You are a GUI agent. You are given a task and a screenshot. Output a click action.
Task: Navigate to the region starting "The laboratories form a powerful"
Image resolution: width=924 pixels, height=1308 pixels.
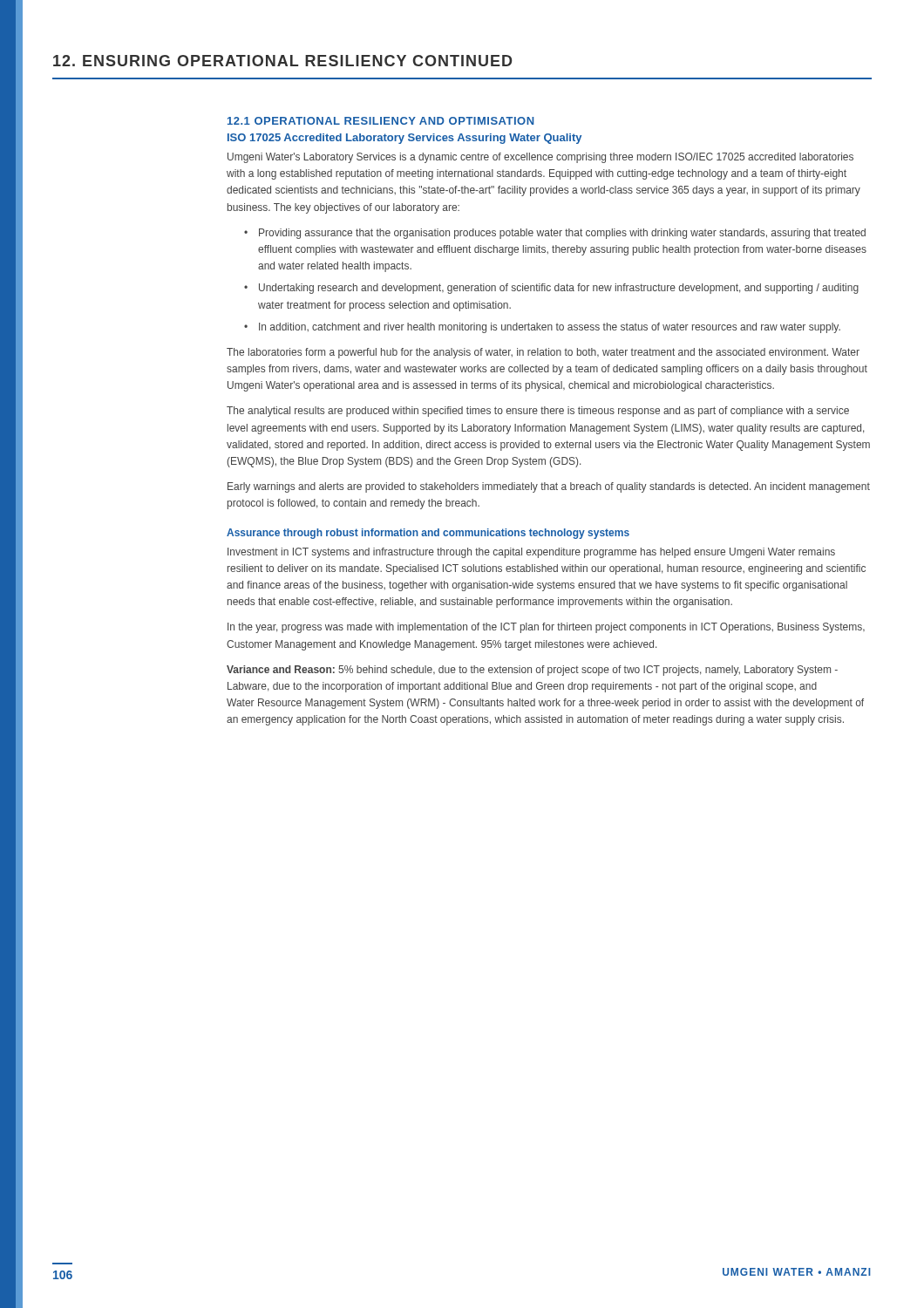pos(547,369)
